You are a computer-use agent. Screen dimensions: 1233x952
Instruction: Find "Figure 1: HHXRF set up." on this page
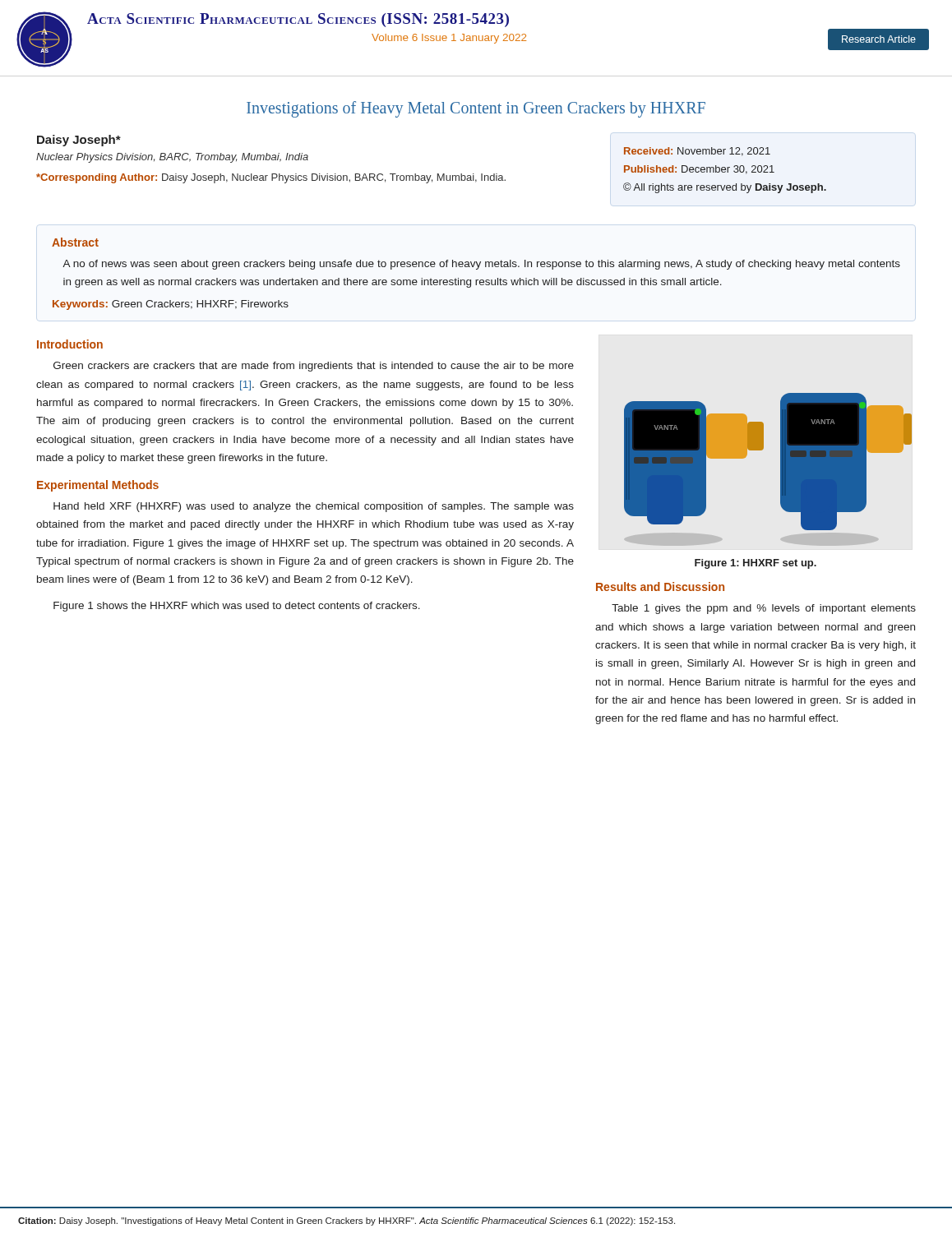[756, 563]
